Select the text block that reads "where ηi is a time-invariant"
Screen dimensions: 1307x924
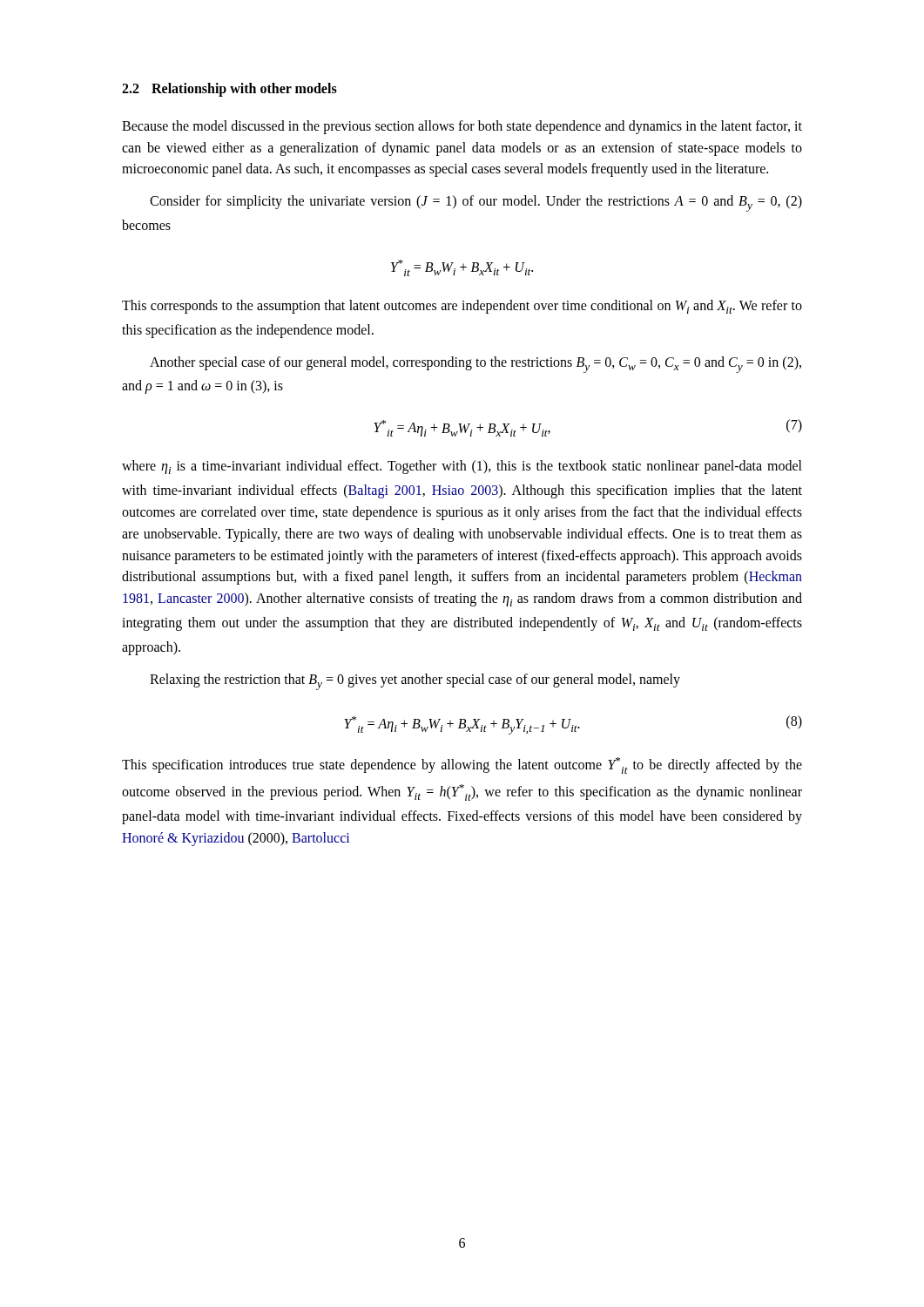click(462, 557)
